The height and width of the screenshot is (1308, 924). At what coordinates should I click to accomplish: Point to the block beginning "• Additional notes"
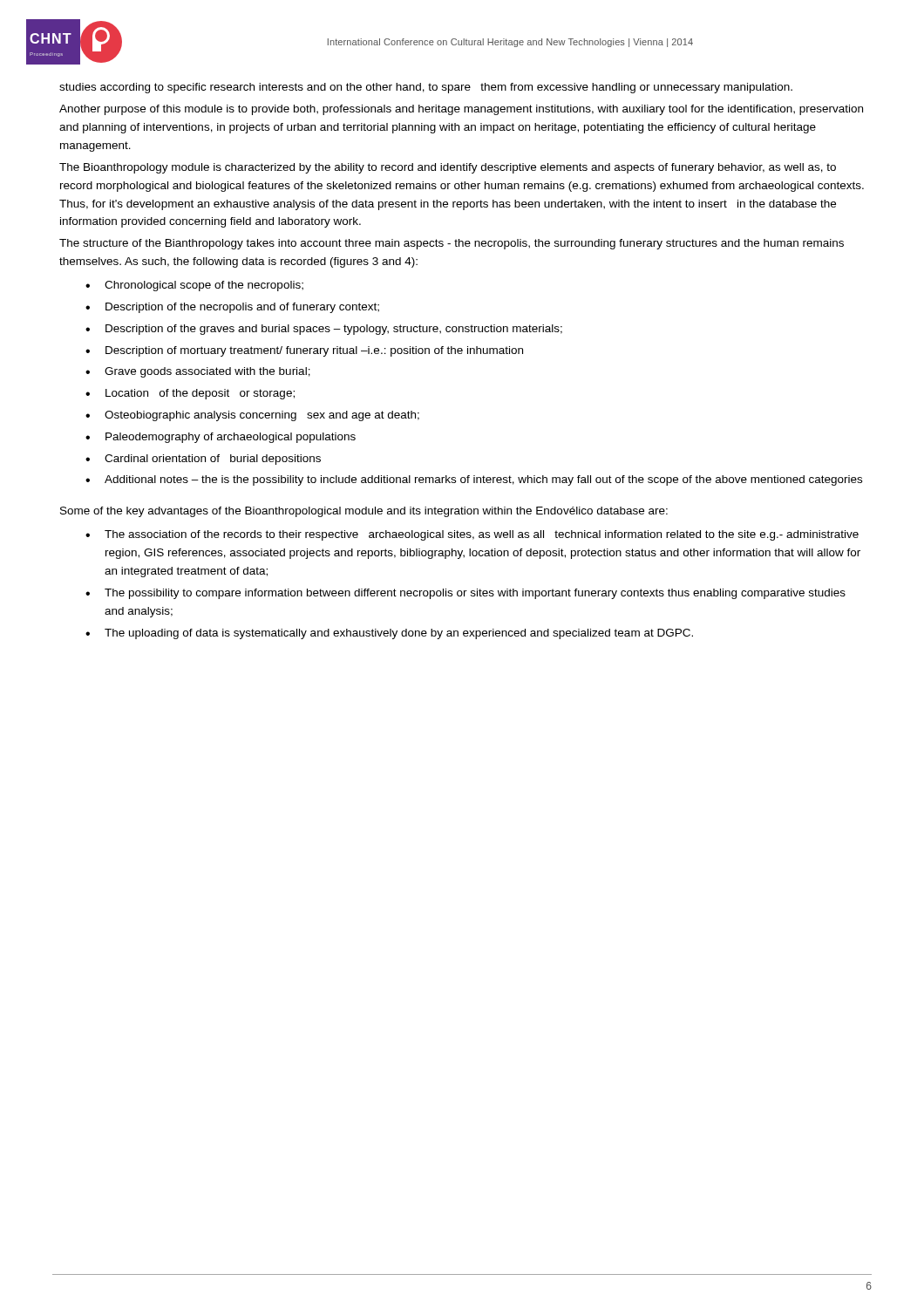(475, 481)
